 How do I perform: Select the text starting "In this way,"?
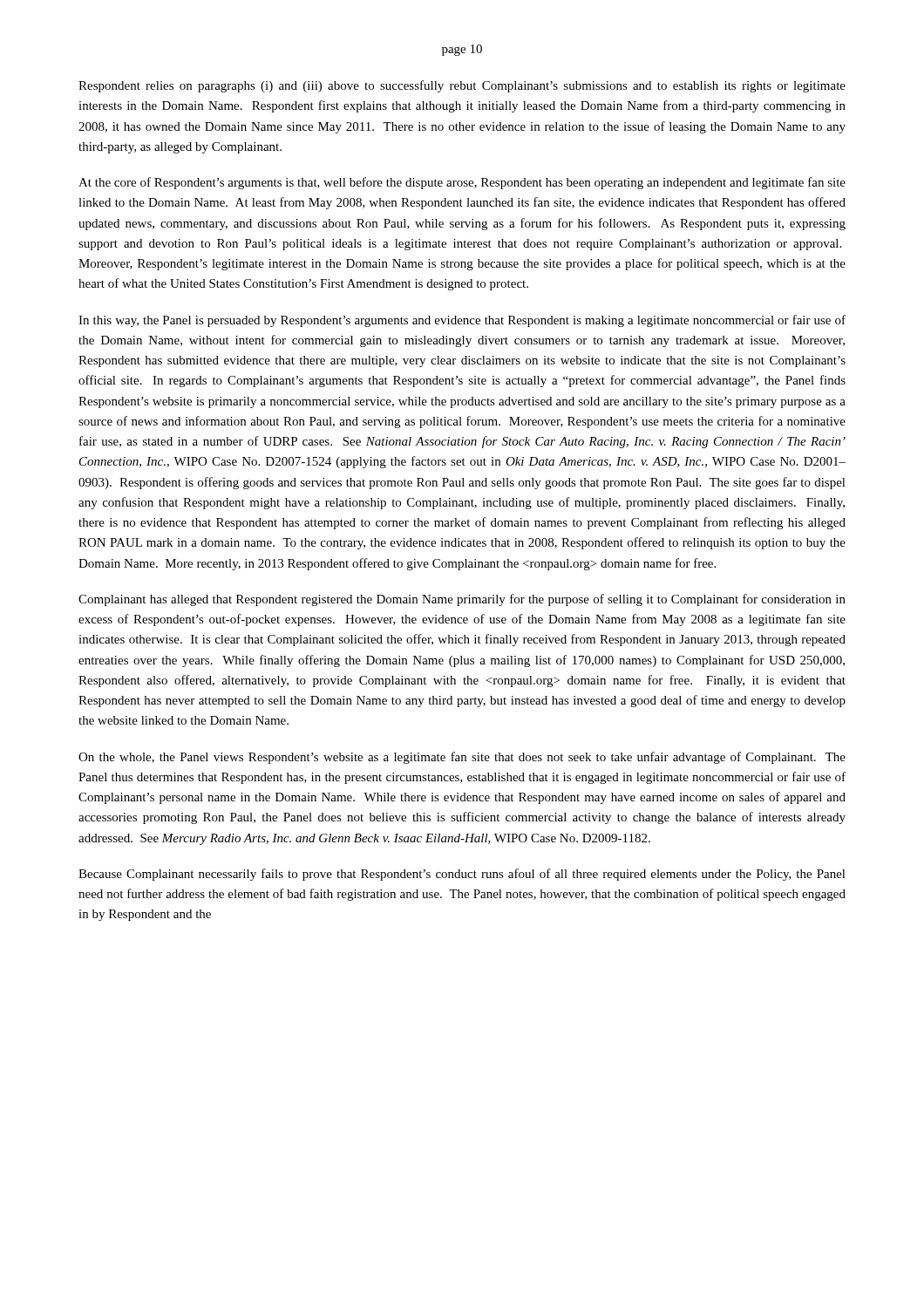click(462, 441)
